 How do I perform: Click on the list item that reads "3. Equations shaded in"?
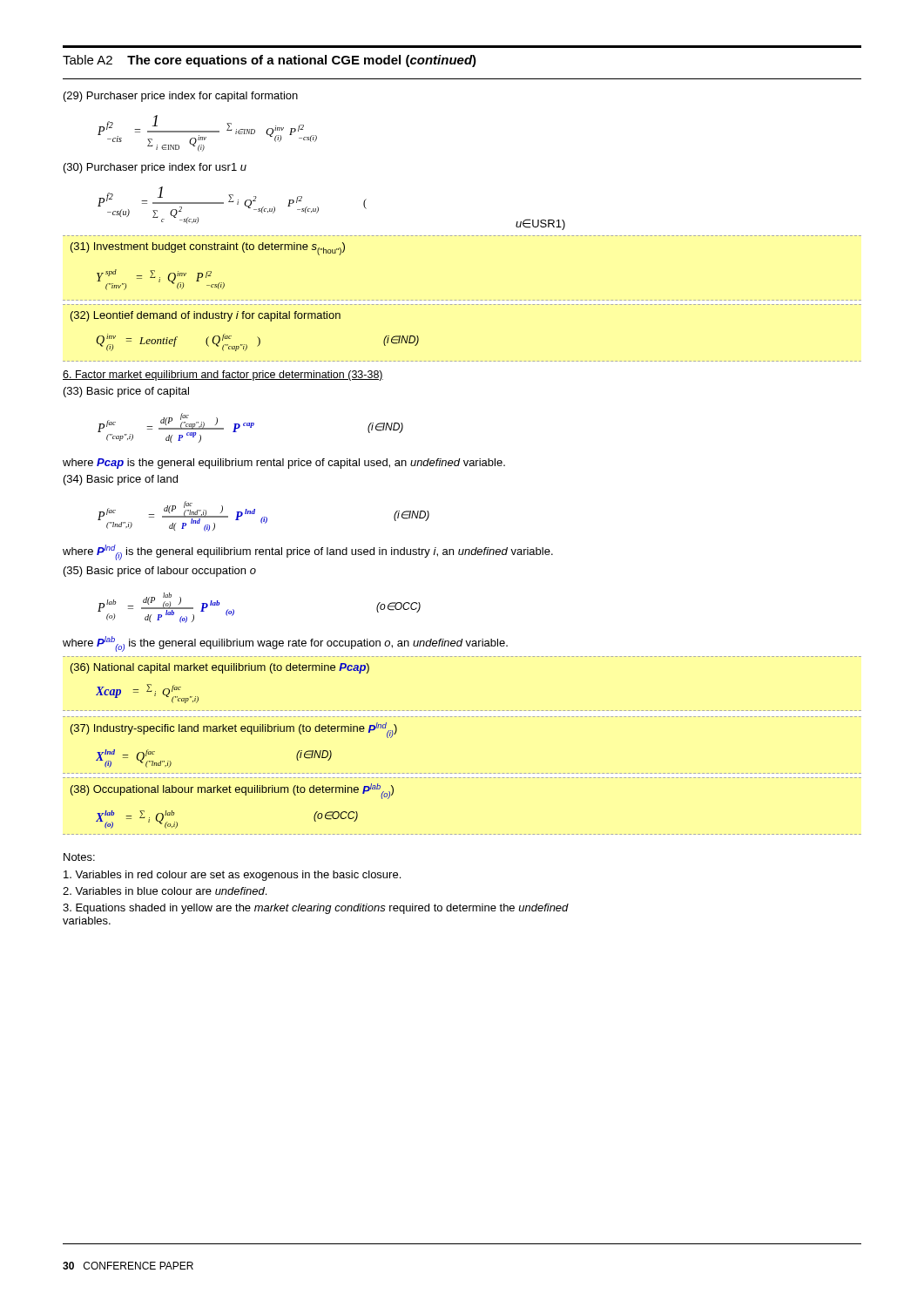click(315, 914)
